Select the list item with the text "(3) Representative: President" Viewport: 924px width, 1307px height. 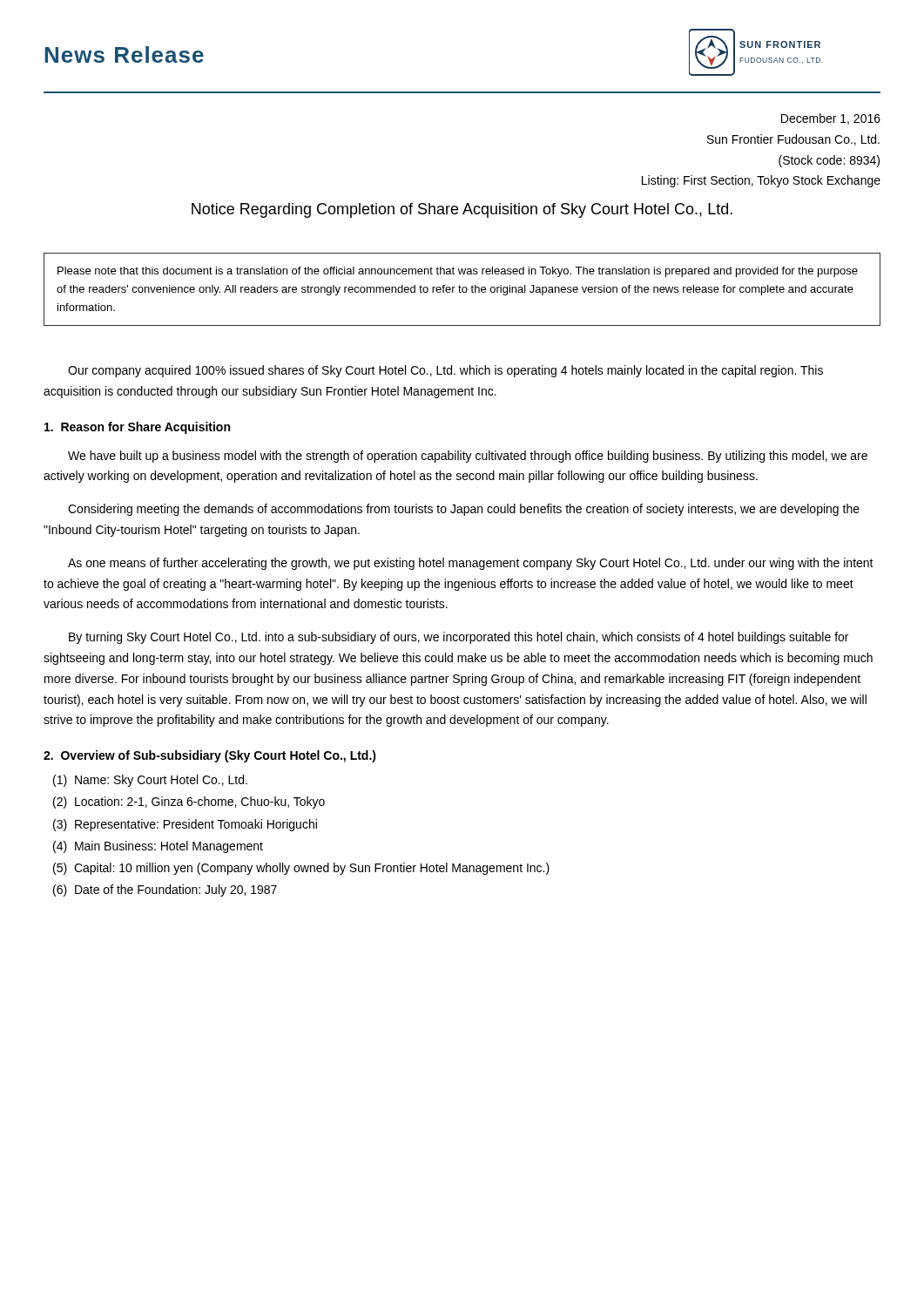[x=185, y=824]
